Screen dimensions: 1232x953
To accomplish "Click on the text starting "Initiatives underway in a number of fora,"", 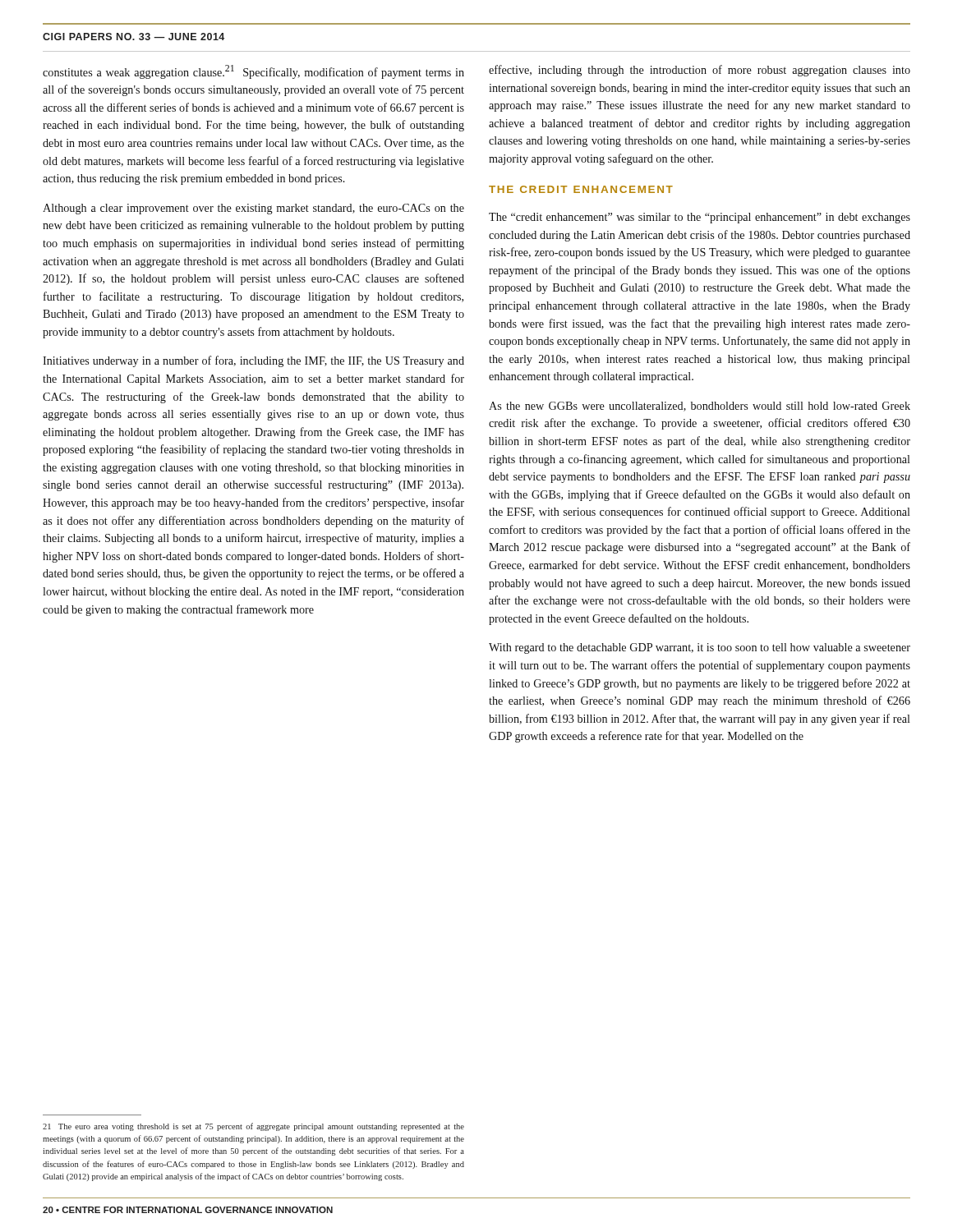I will click(253, 485).
